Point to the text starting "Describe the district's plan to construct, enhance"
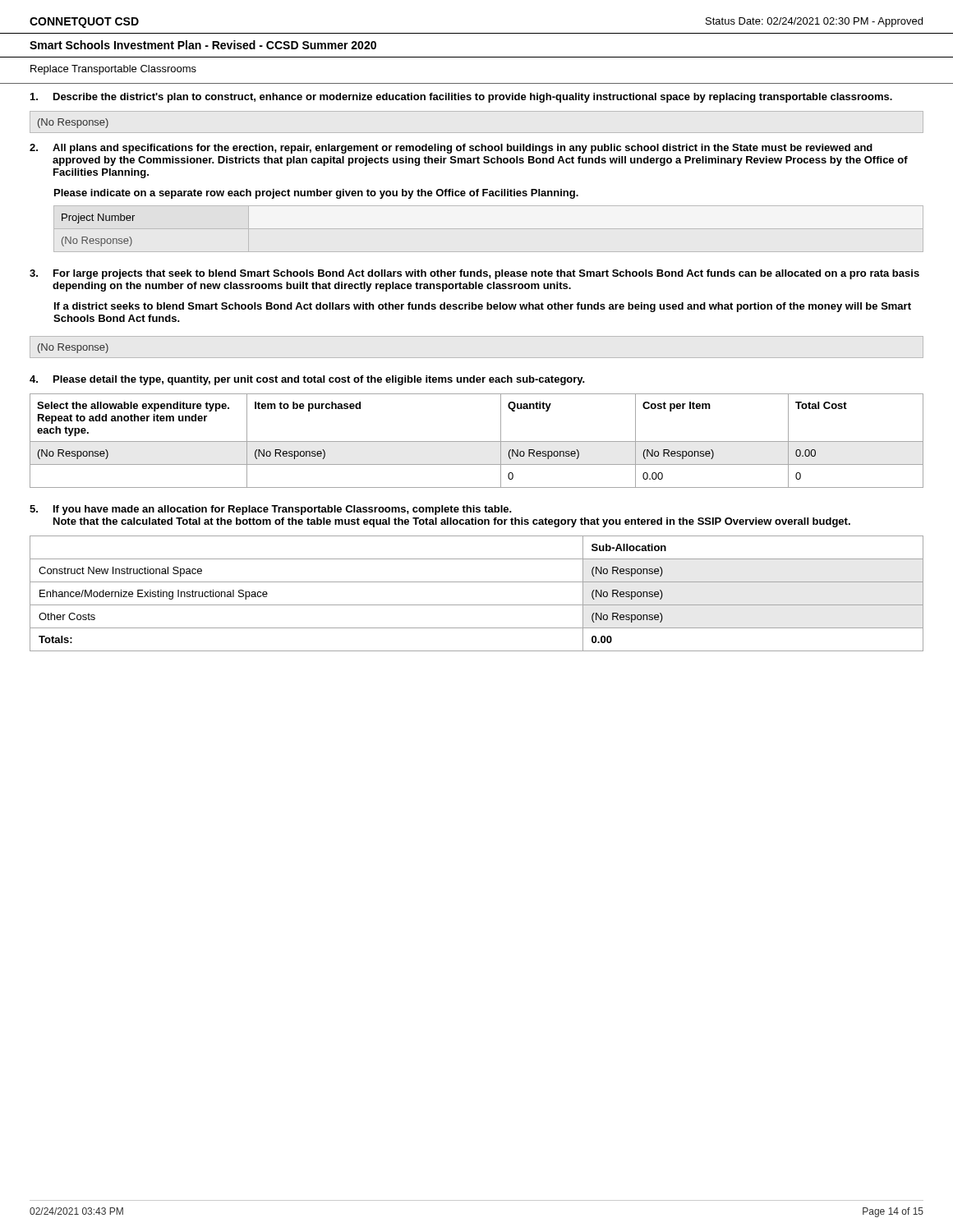This screenshot has width=953, height=1232. pyautogui.click(x=473, y=96)
